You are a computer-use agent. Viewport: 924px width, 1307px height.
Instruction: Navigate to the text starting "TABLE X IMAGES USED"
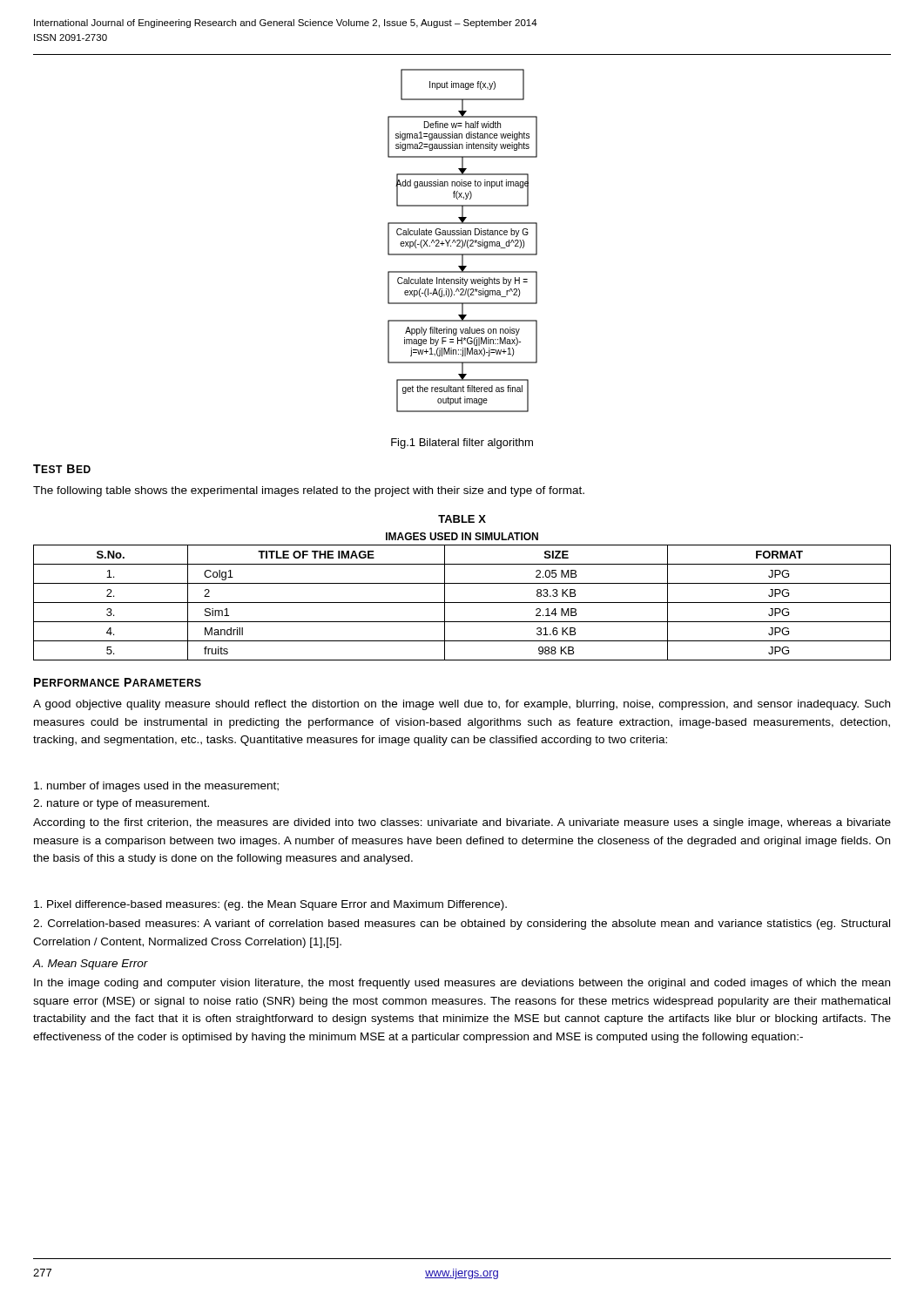462,527
